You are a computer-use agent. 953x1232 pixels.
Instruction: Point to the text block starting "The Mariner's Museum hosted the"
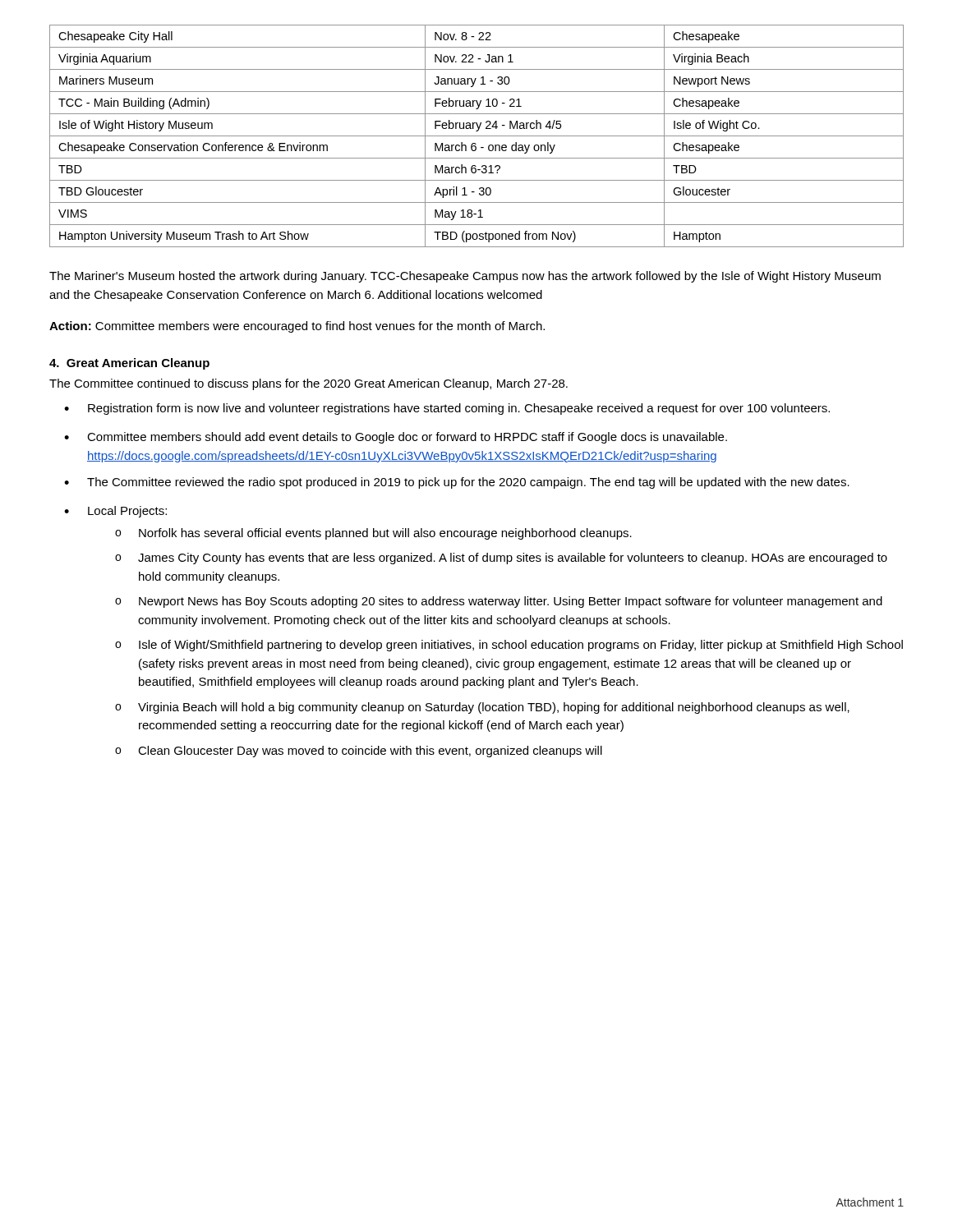point(465,285)
